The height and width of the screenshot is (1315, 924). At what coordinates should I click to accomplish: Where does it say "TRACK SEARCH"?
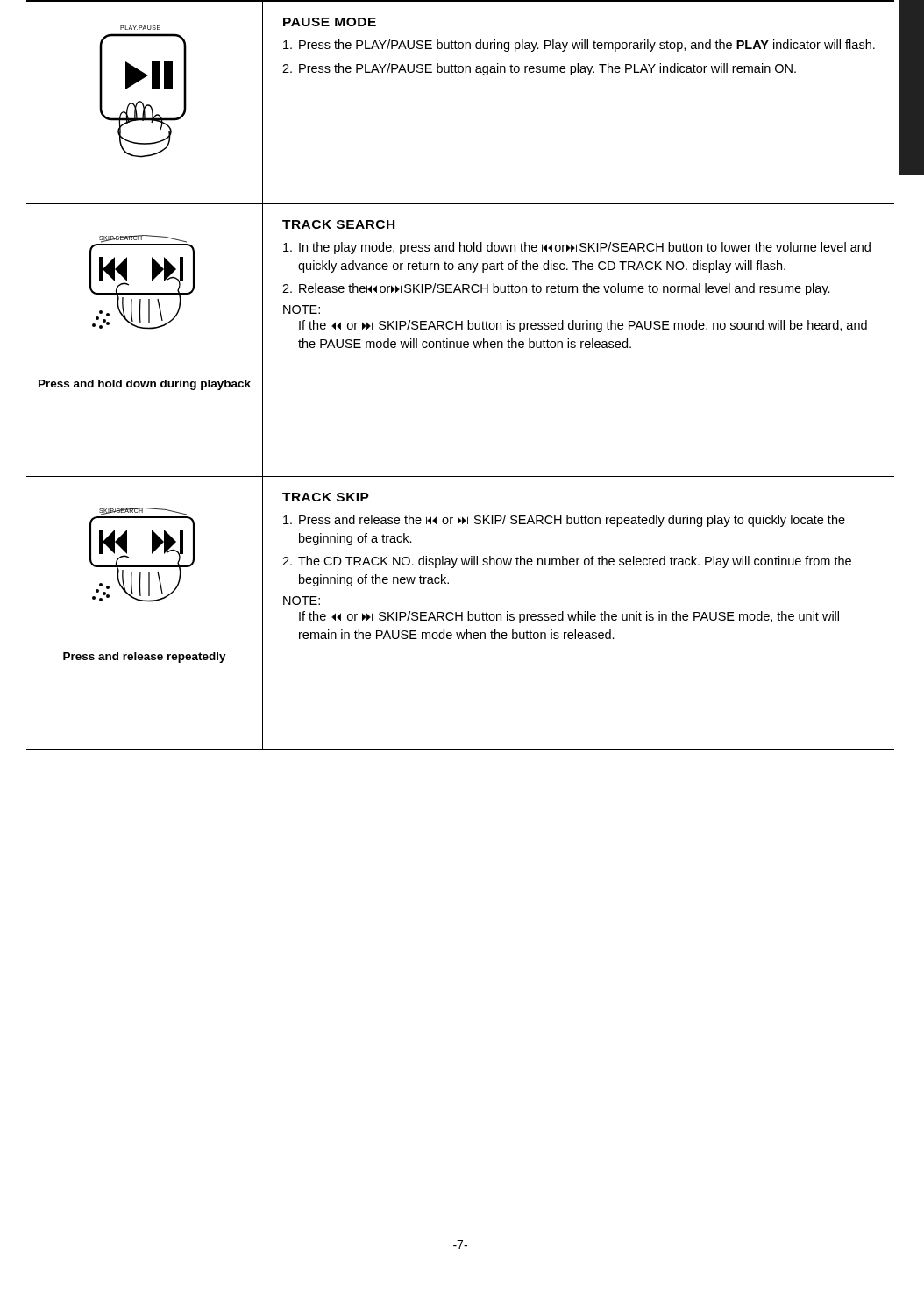point(339,224)
